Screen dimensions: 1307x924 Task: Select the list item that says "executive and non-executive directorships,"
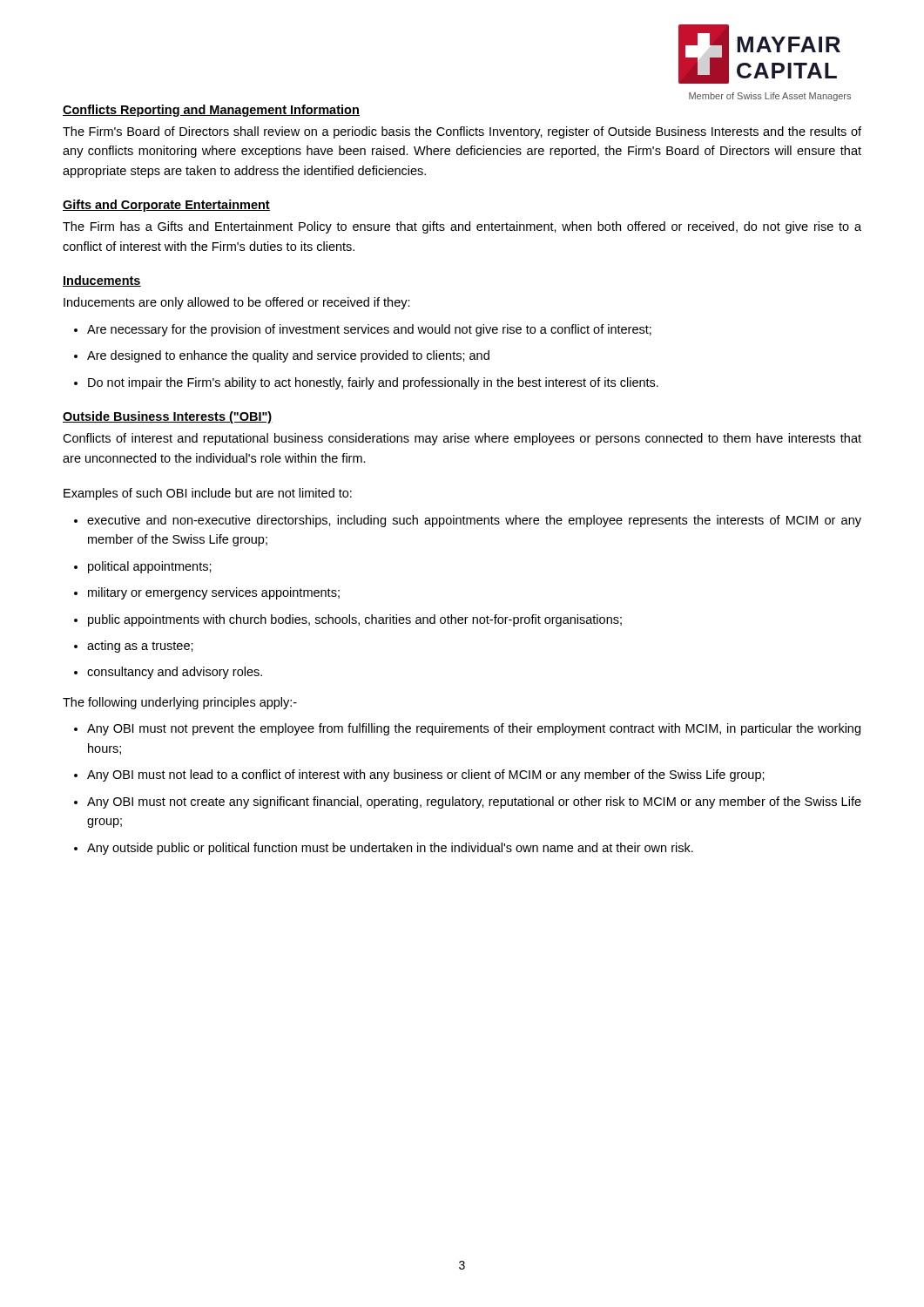[x=474, y=530]
